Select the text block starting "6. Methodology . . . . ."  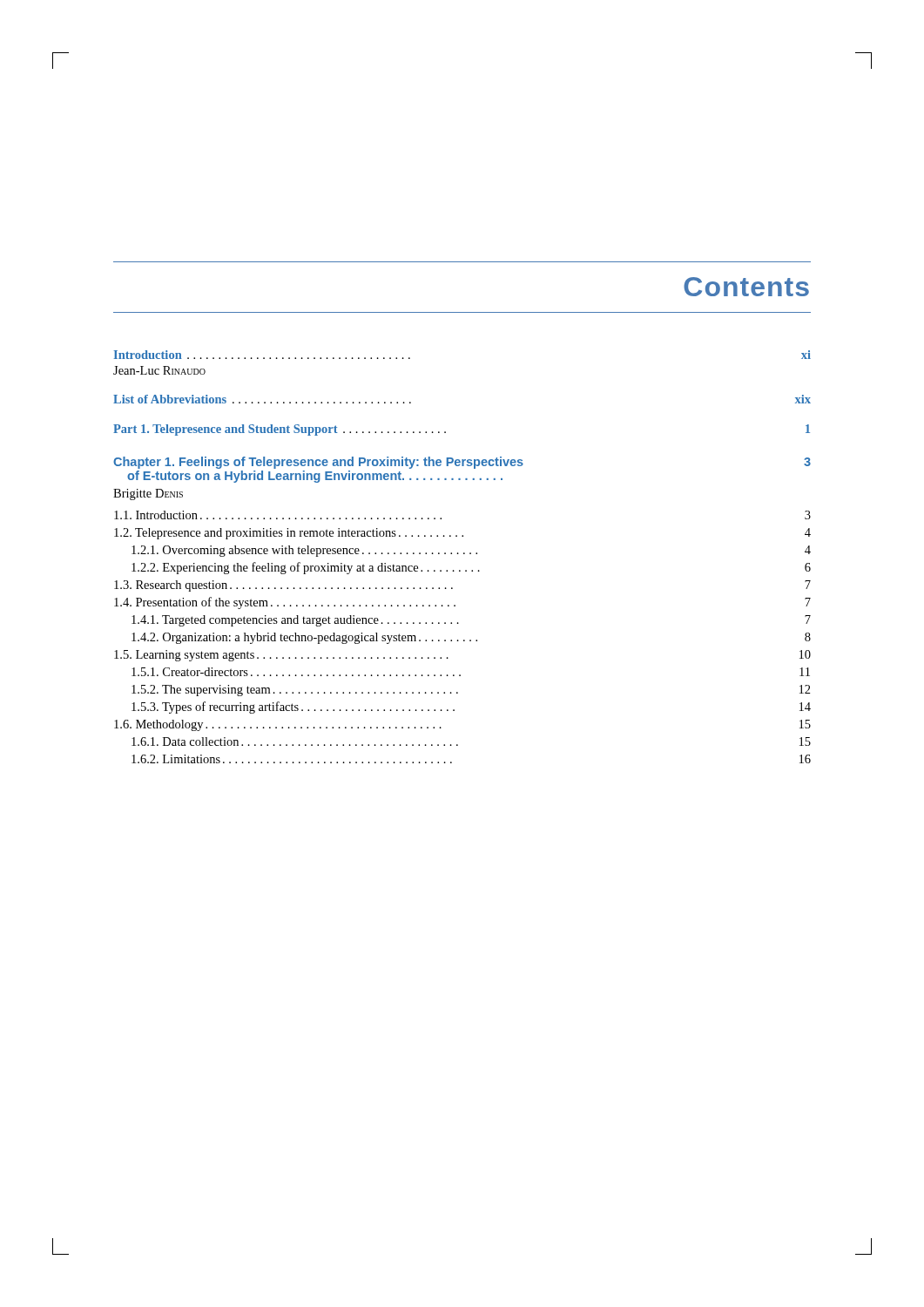pyautogui.click(x=163, y=725)
